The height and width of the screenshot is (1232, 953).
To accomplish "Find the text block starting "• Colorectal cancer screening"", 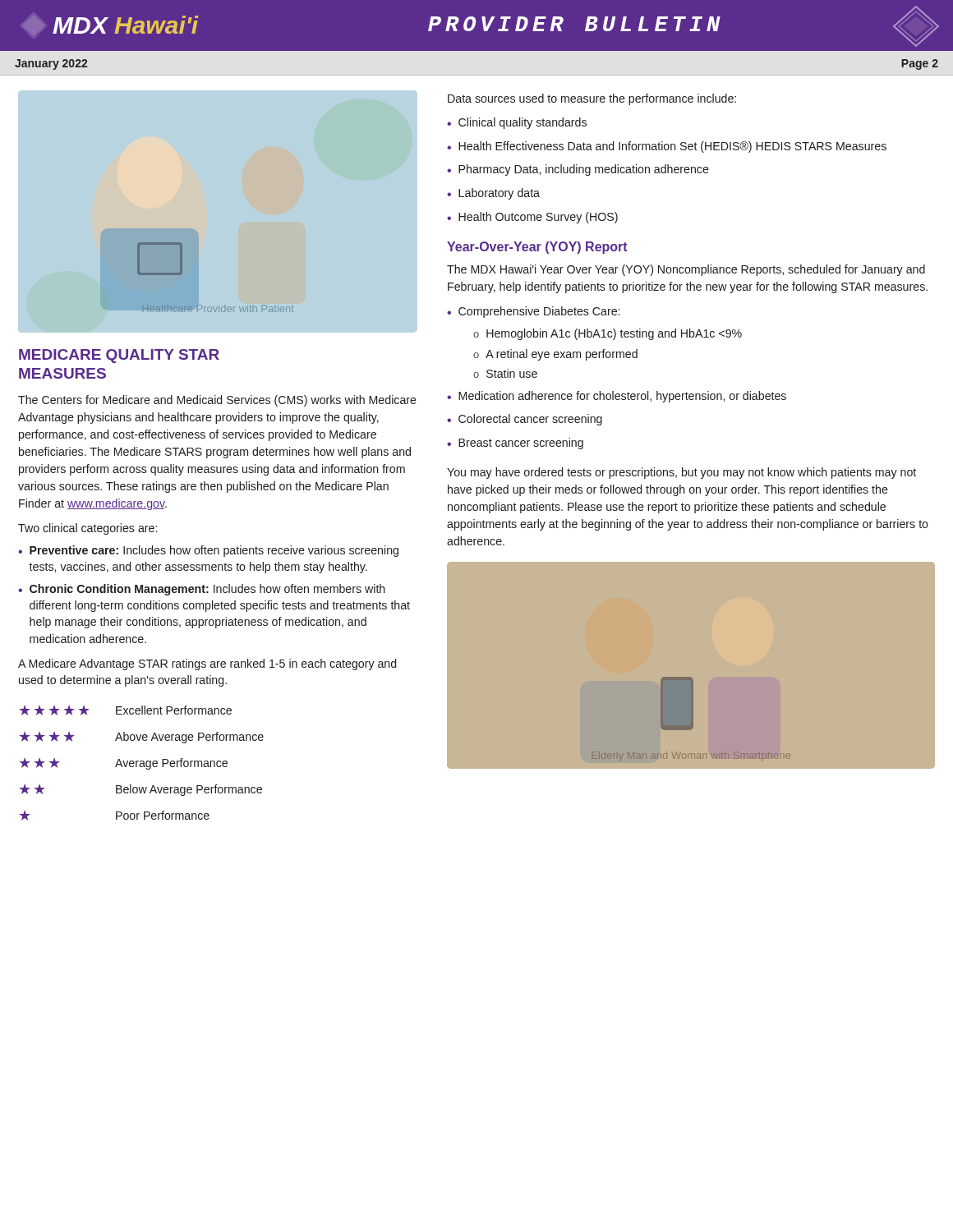I will pos(525,421).
